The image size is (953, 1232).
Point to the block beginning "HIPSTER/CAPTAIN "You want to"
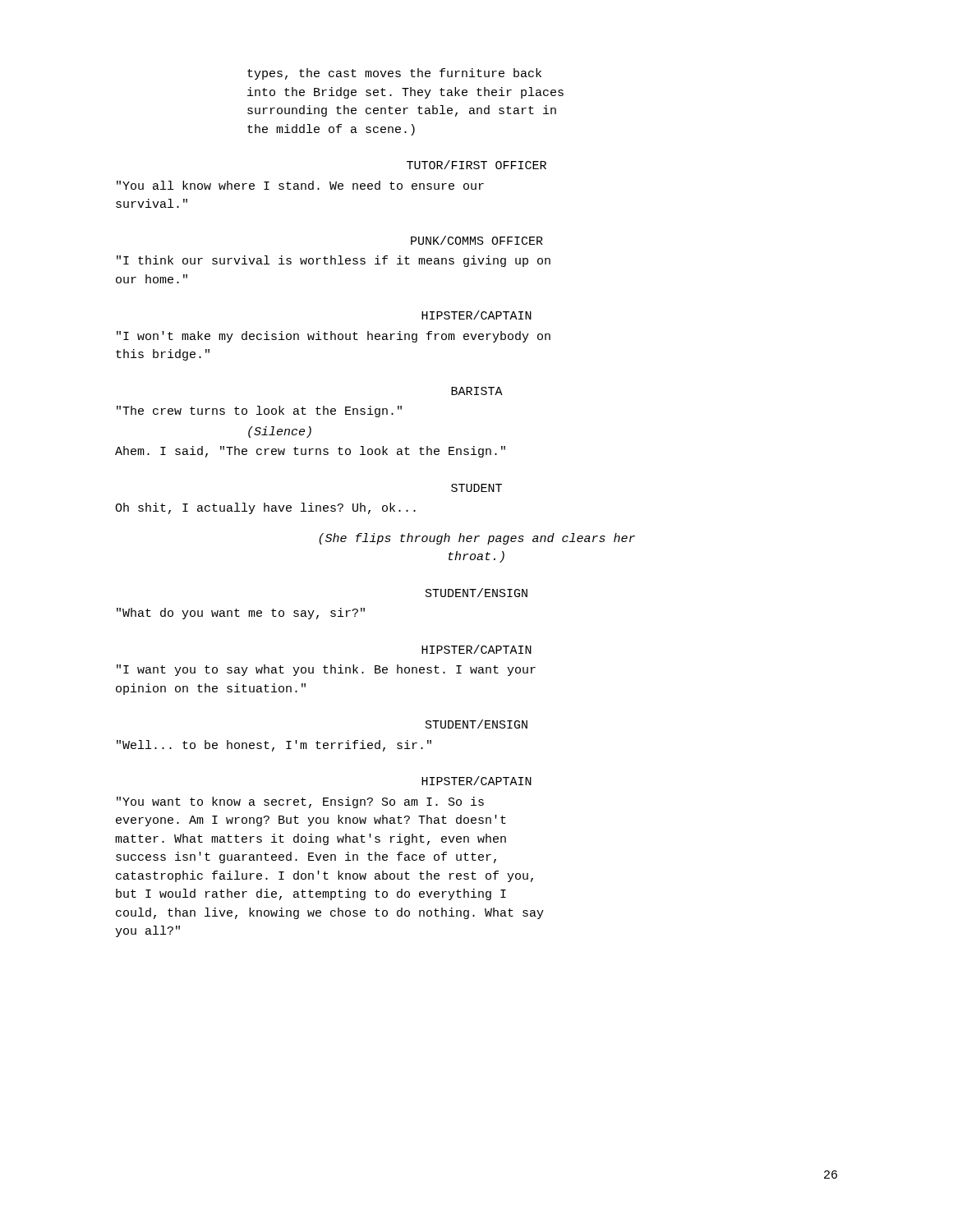[x=476, y=858]
